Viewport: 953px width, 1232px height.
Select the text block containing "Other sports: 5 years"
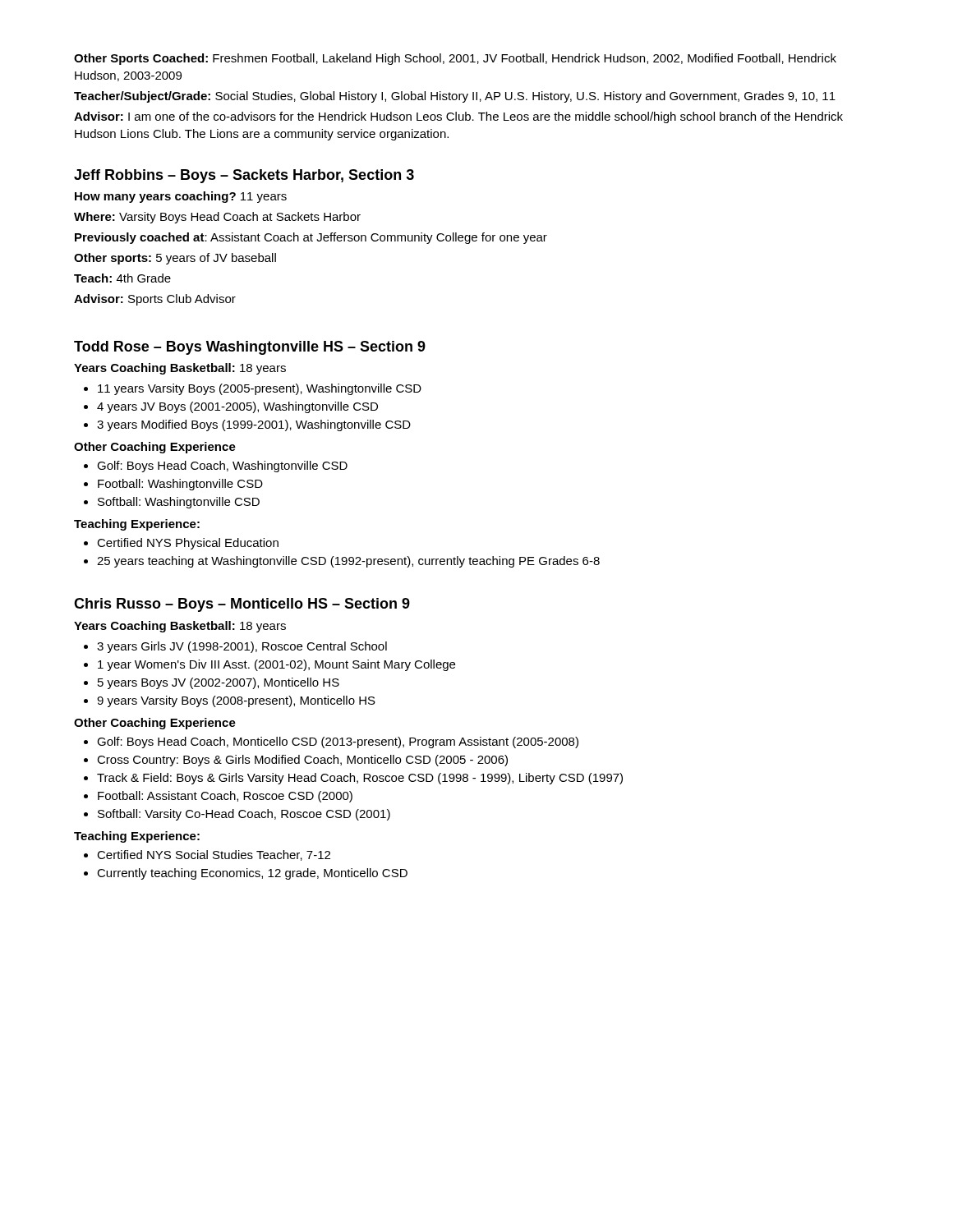coord(175,258)
